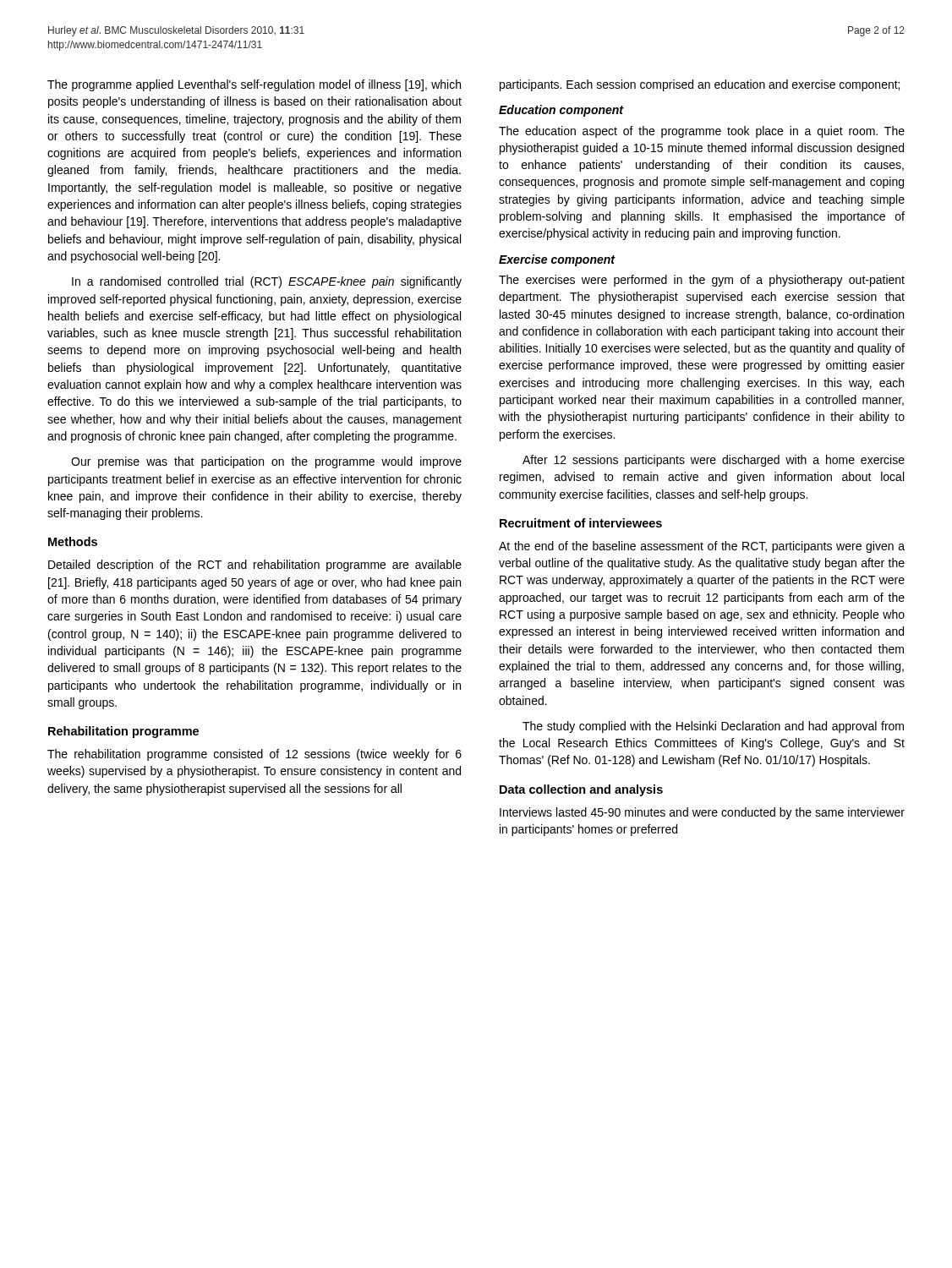Image resolution: width=952 pixels, height=1268 pixels.
Task: Select the region starting "The programme applied Leventhal's"
Action: click(254, 170)
